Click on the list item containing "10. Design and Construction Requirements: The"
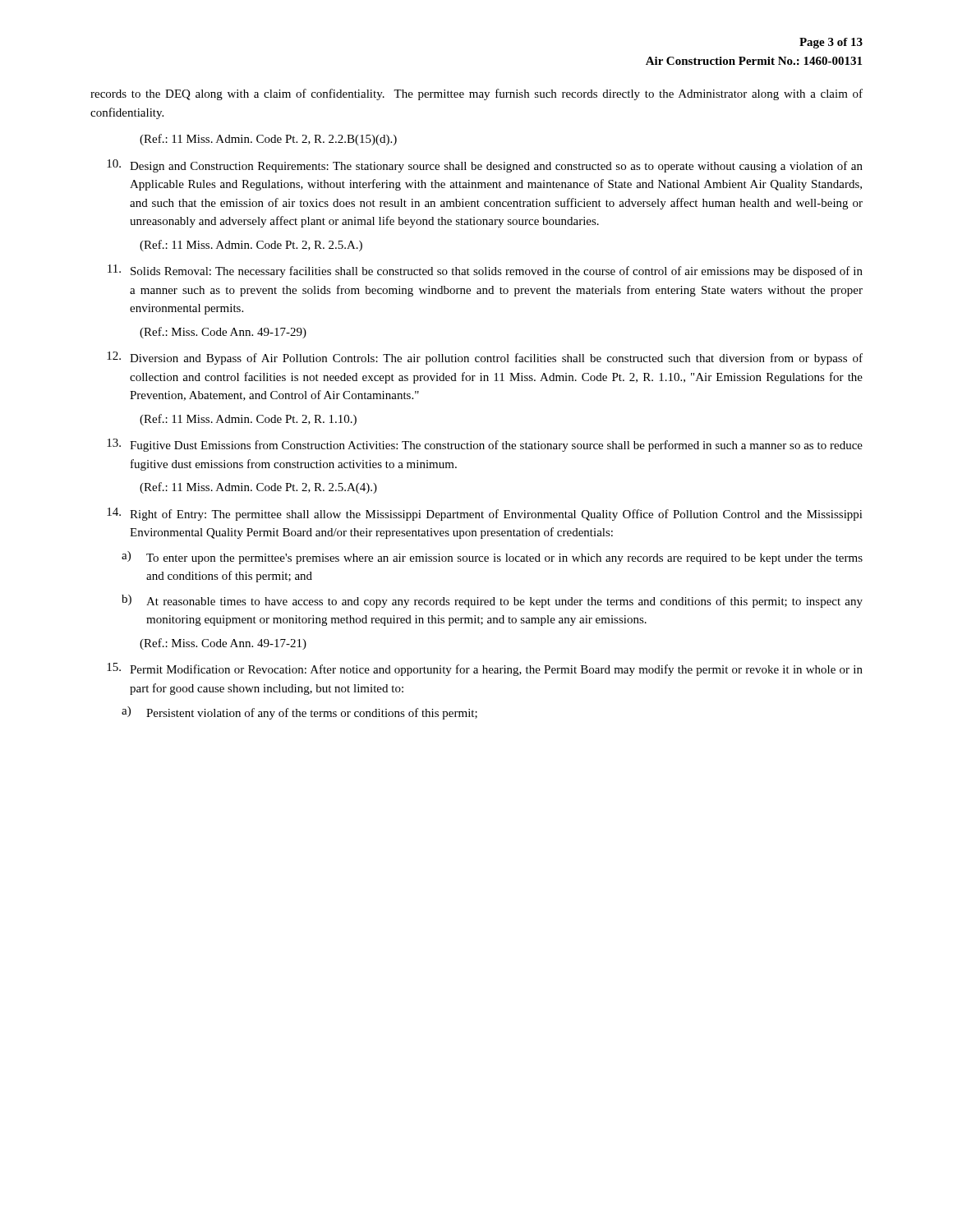This screenshot has width=953, height=1232. coord(476,193)
